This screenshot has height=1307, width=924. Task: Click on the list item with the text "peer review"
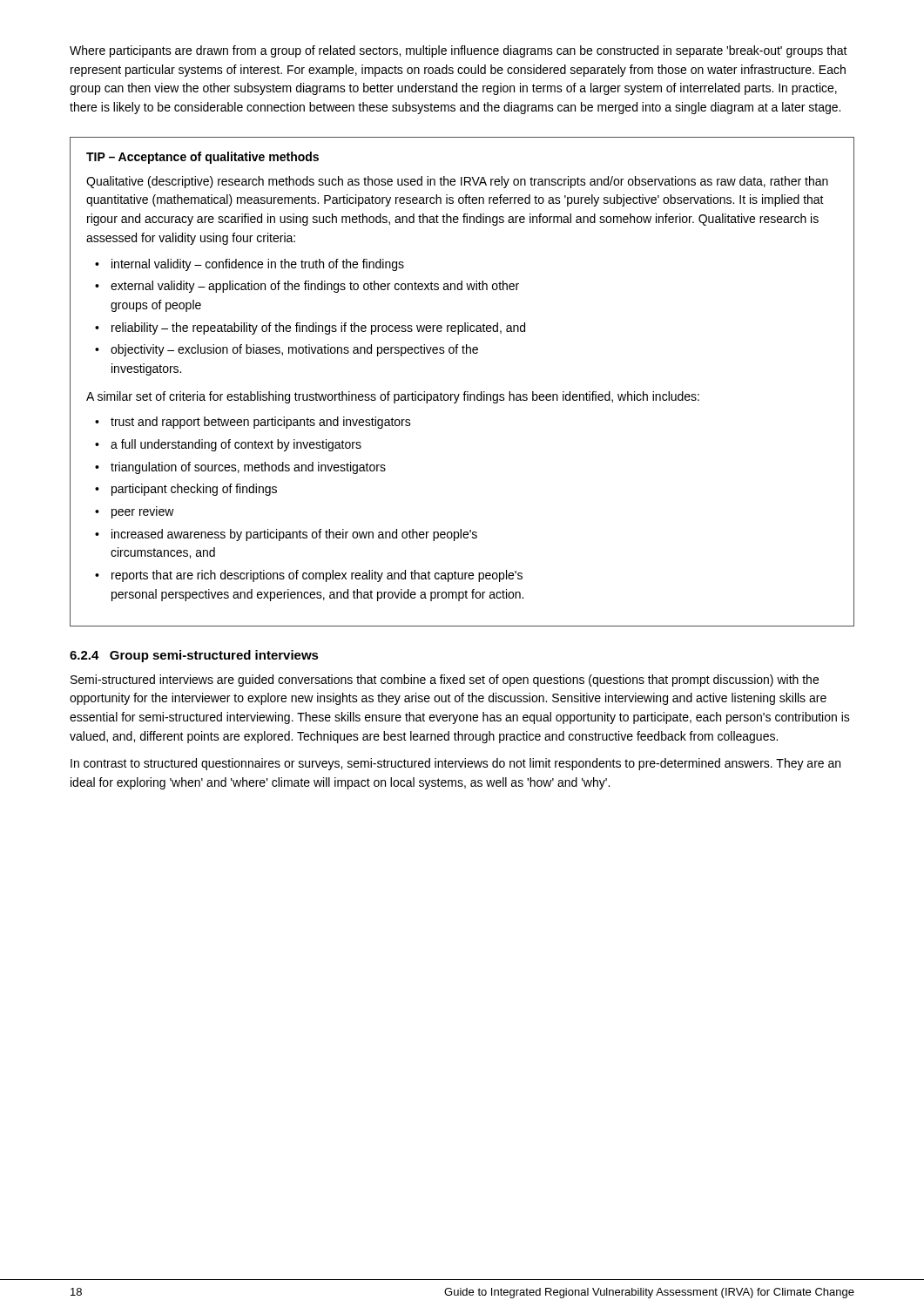click(x=142, y=511)
